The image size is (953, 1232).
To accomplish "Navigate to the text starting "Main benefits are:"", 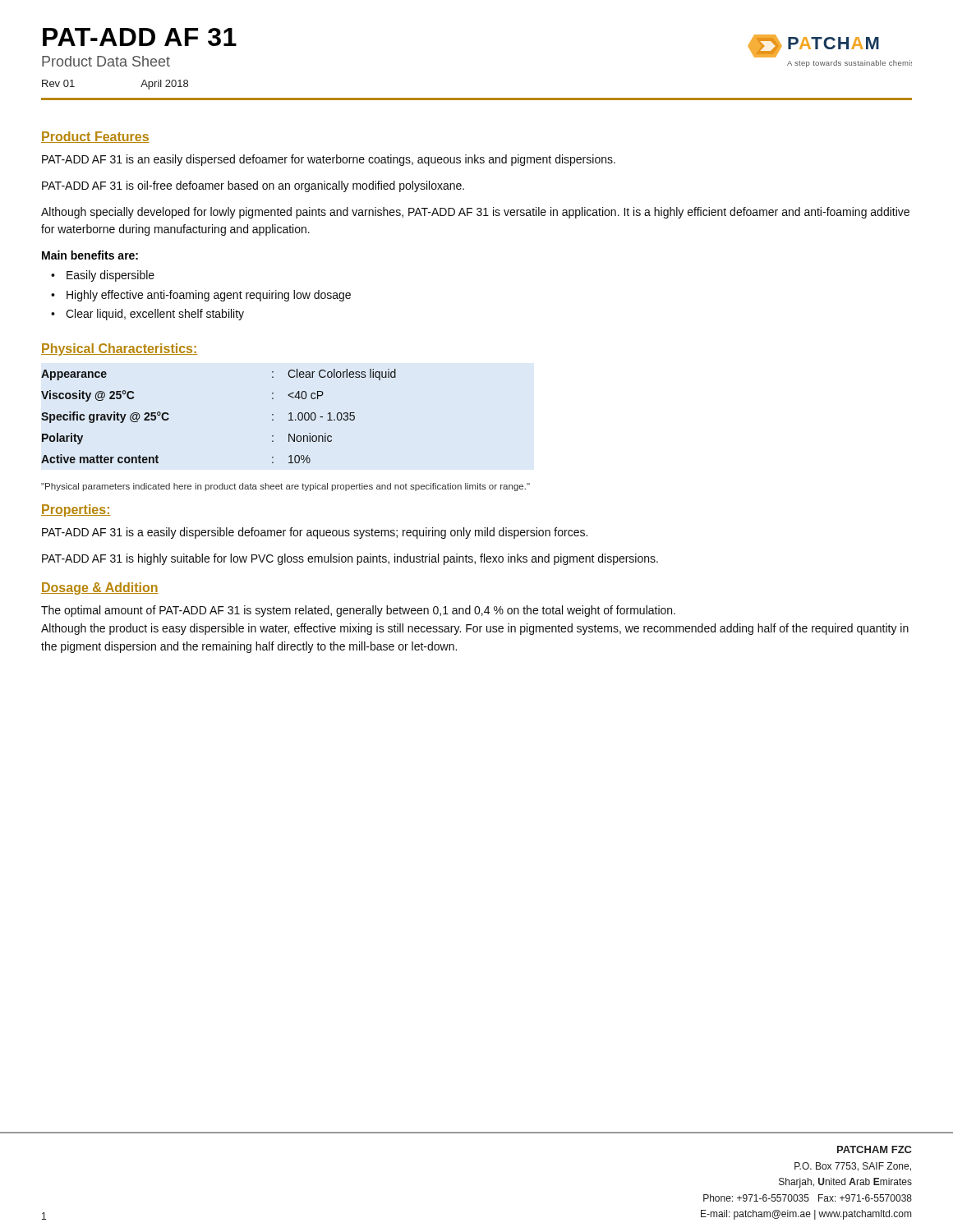I will tap(90, 255).
